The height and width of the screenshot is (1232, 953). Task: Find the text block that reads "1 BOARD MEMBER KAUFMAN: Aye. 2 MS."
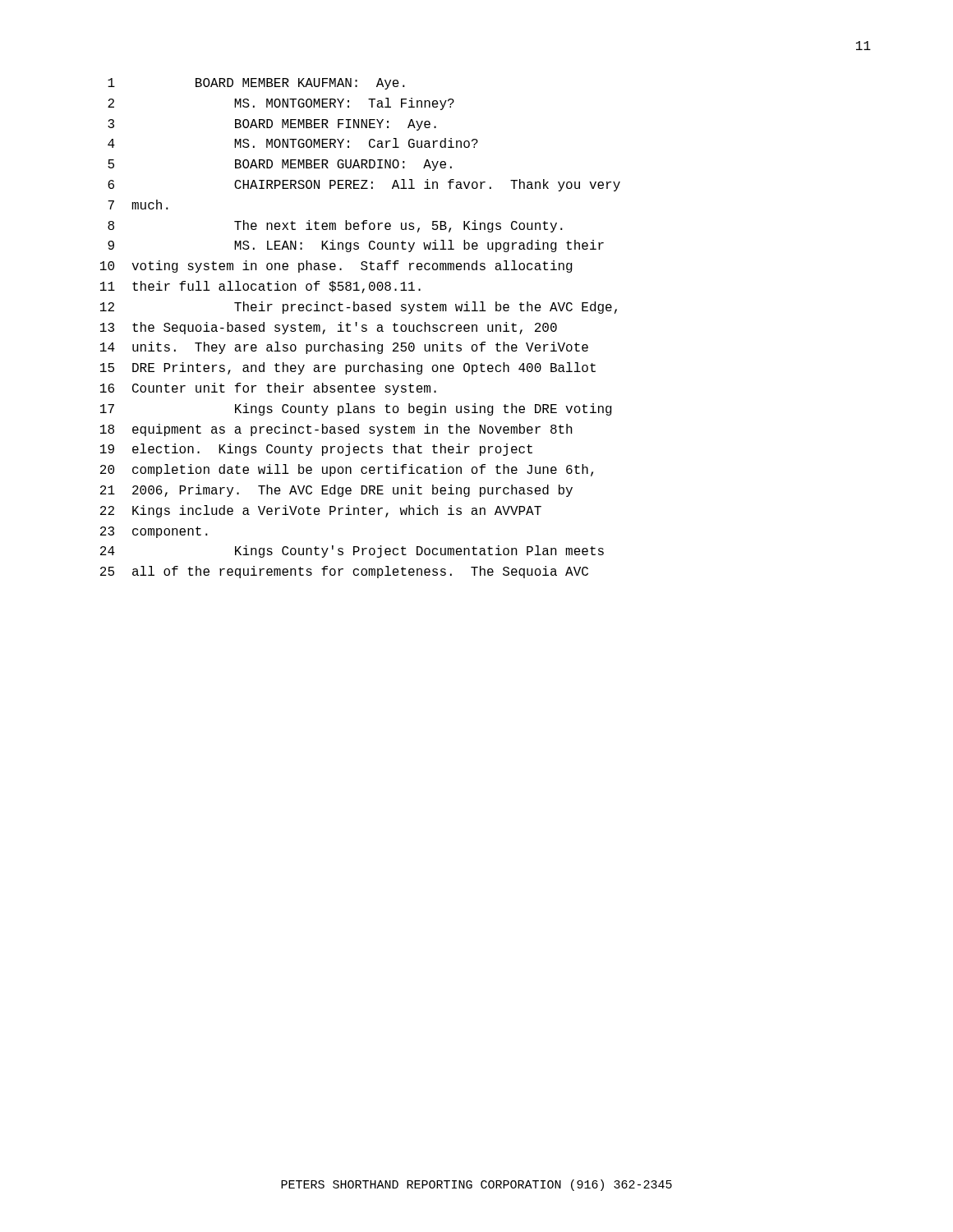point(476,329)
